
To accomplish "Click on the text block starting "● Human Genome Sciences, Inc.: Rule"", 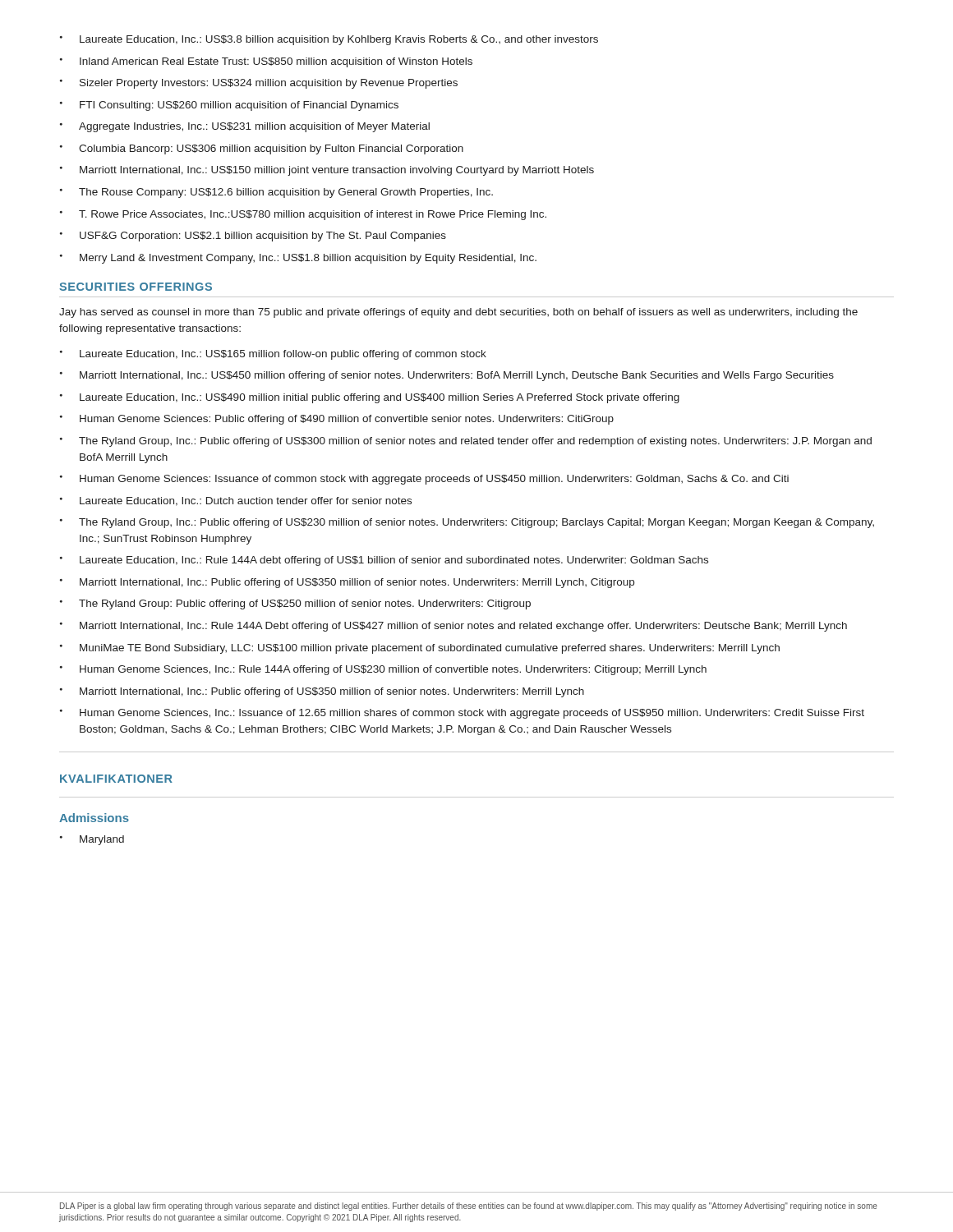I will 476,669.
